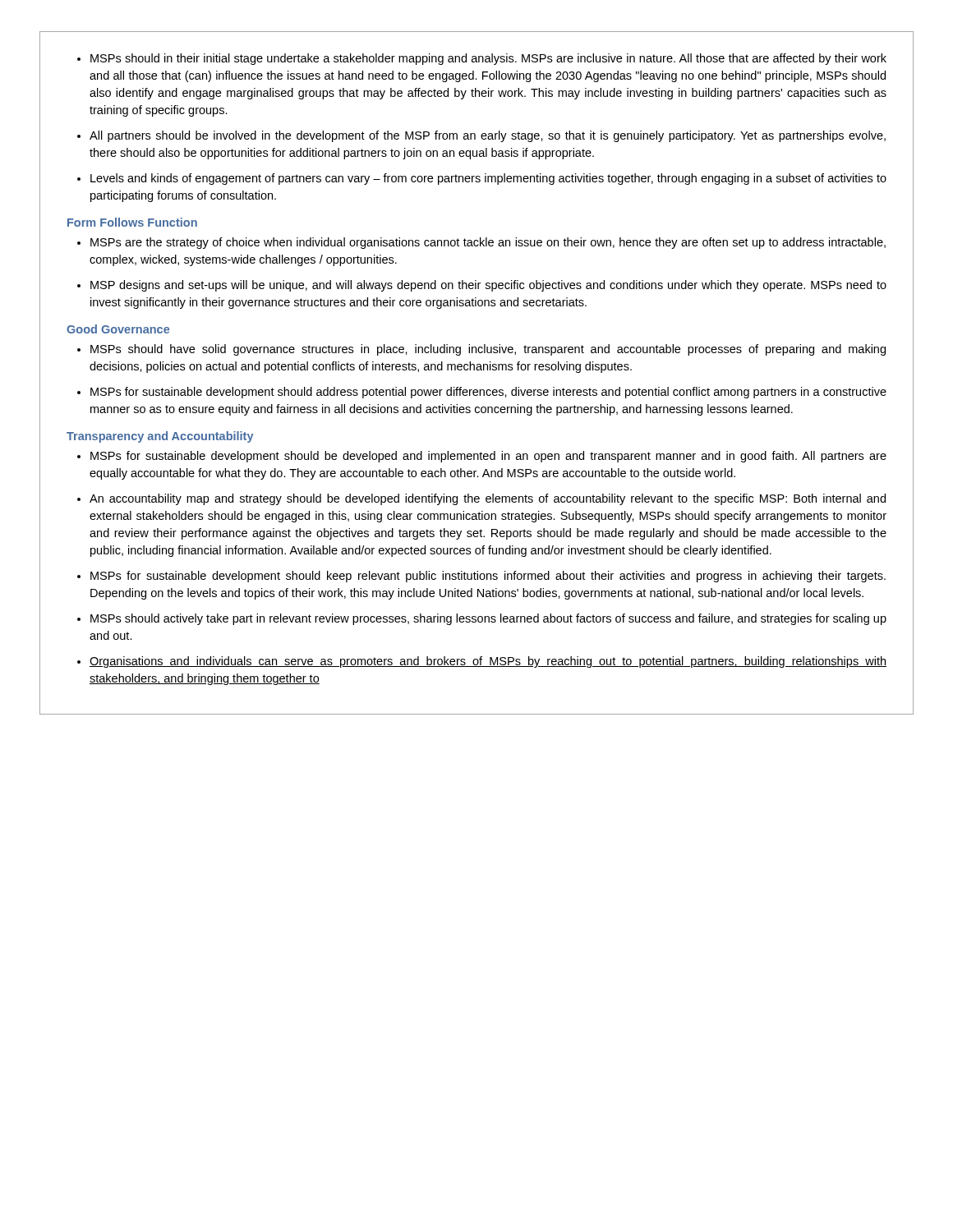Select the block starting "An accountability map"

coord(488,525)
